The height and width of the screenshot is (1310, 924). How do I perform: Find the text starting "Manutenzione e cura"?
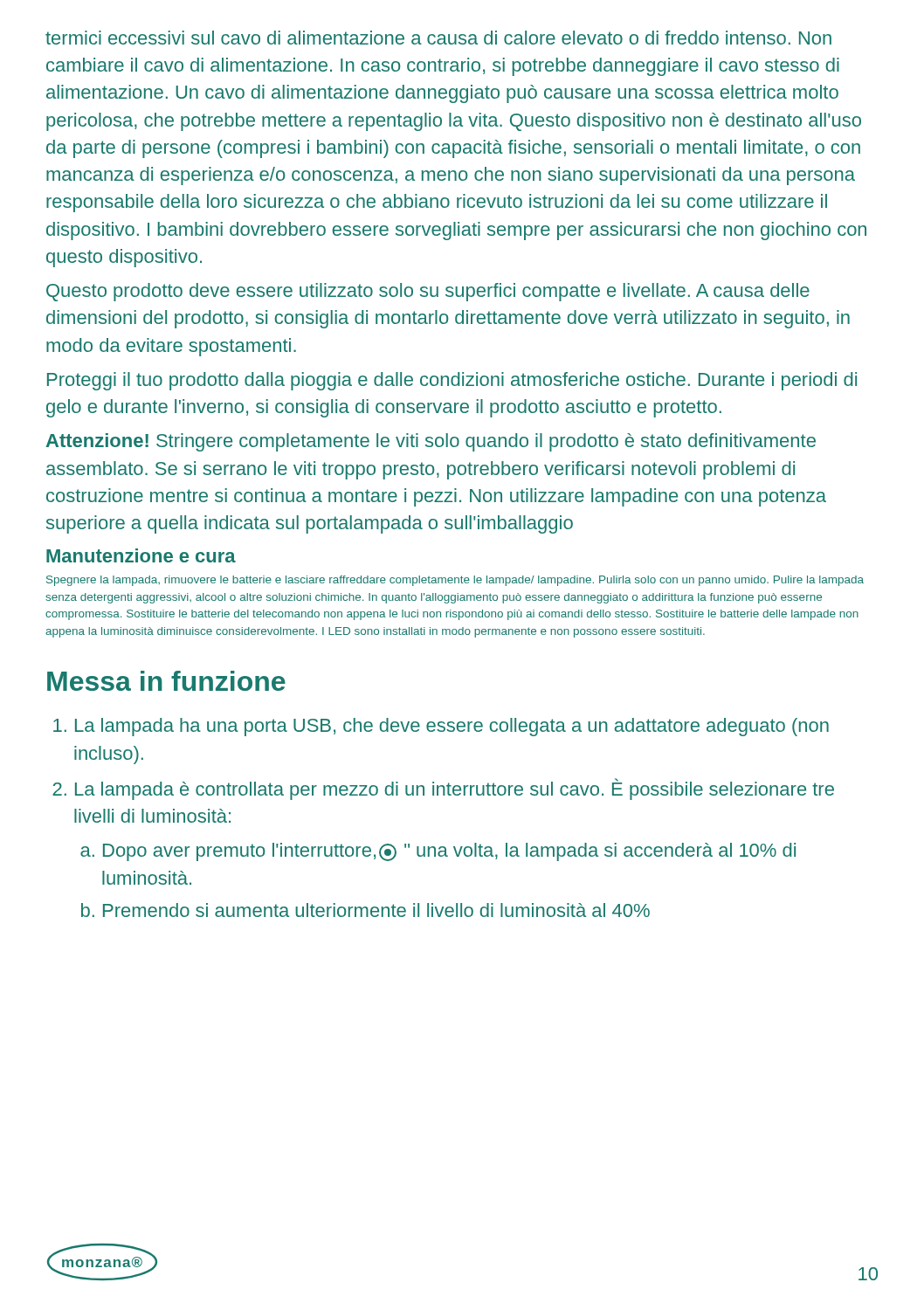[x=140, y=556]
